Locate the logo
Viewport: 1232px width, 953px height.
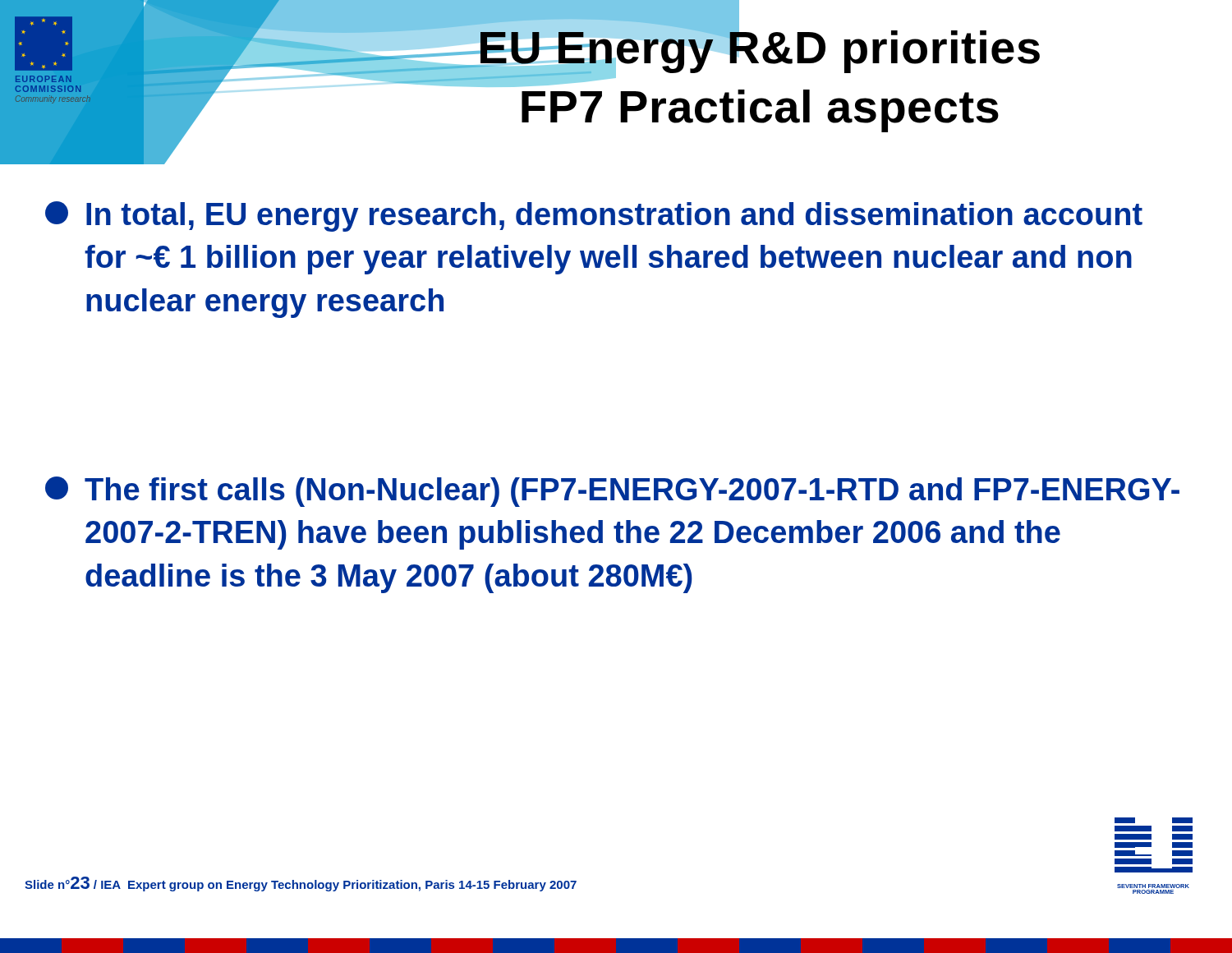1154,855
